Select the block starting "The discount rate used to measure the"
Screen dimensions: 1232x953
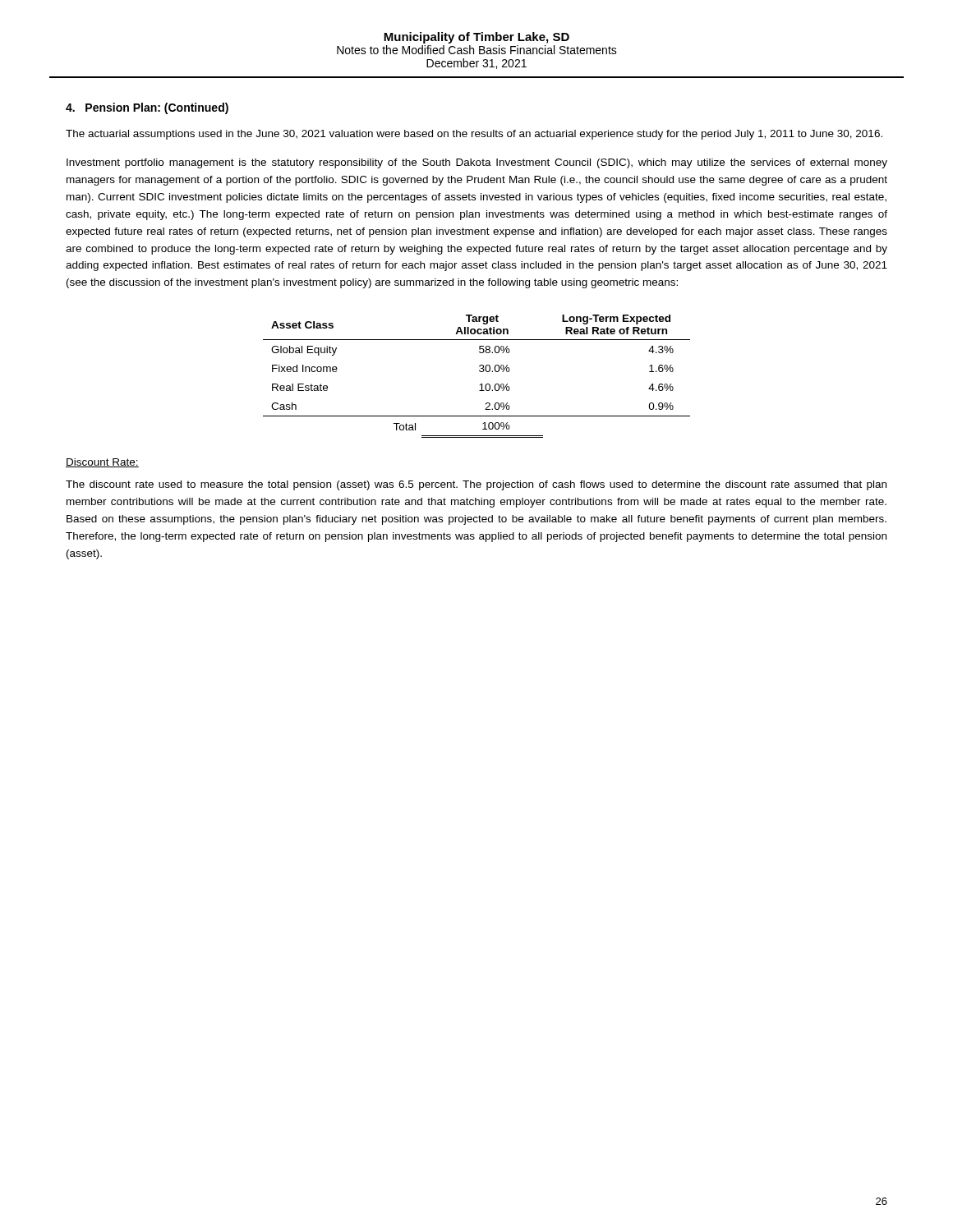pyautogui.click(x=476, y=519)
